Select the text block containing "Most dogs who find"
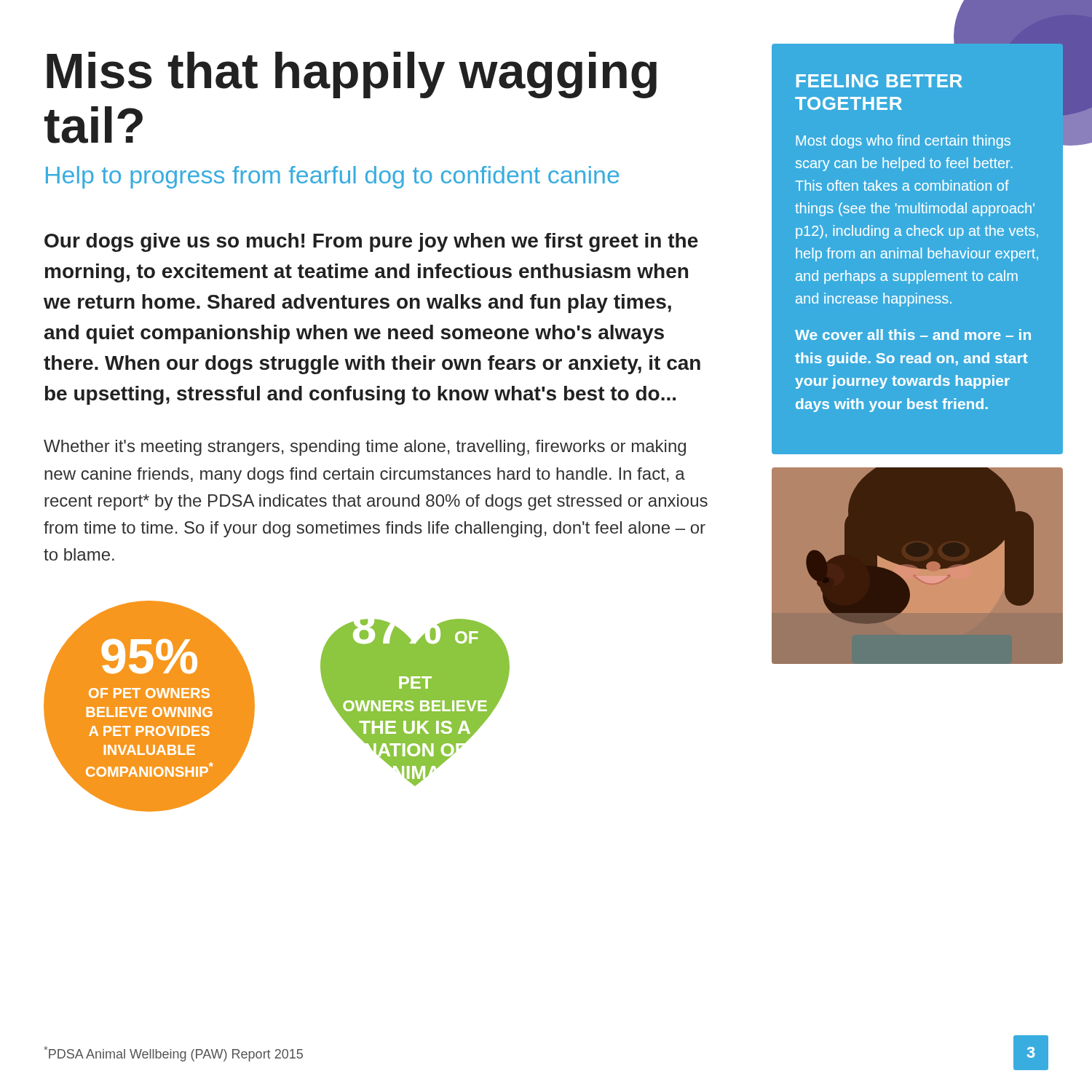1092x1092 pixels. click(917, 220)
